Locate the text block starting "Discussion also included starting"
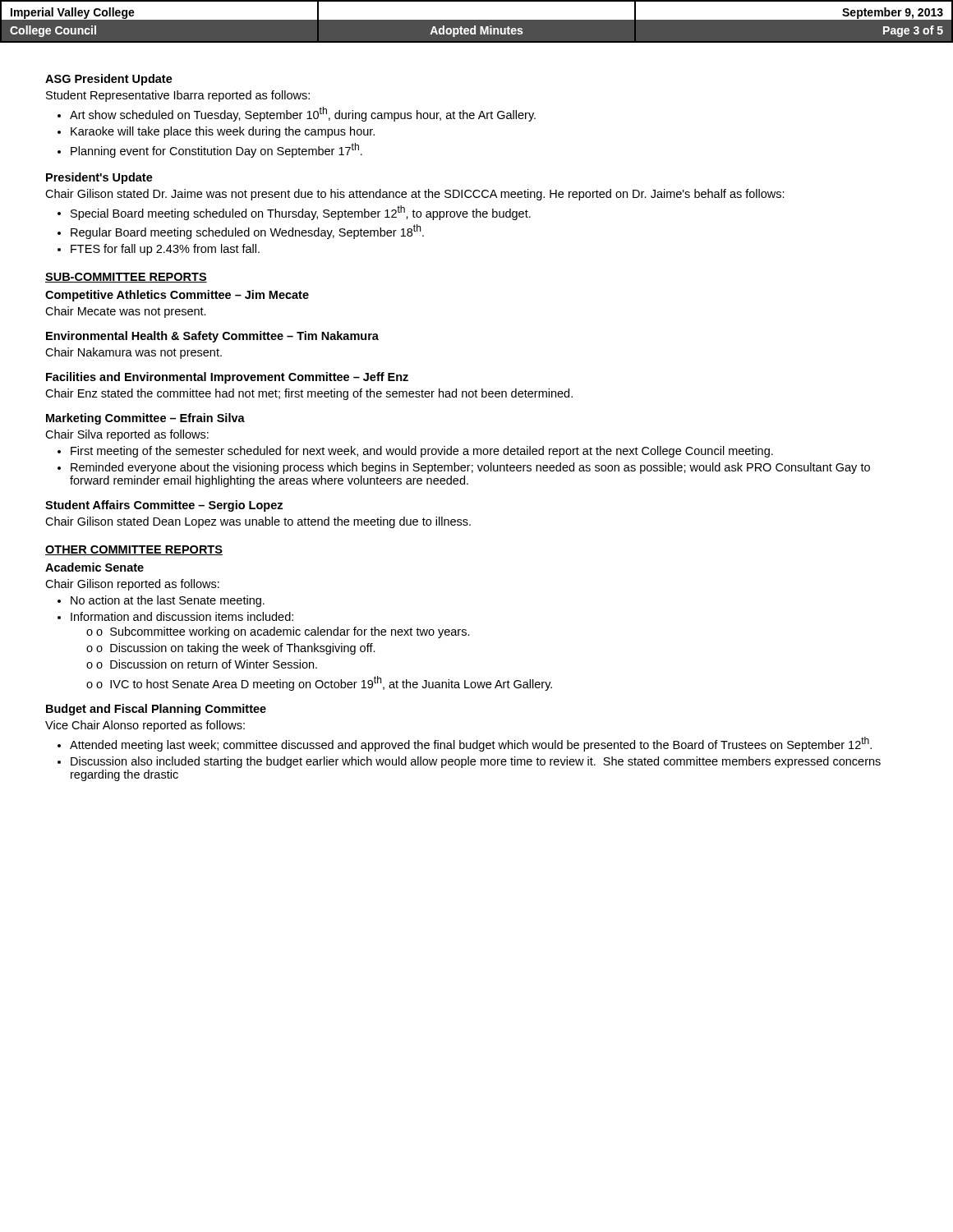This screenshot has width=953, height=1232. coord(475,768)
